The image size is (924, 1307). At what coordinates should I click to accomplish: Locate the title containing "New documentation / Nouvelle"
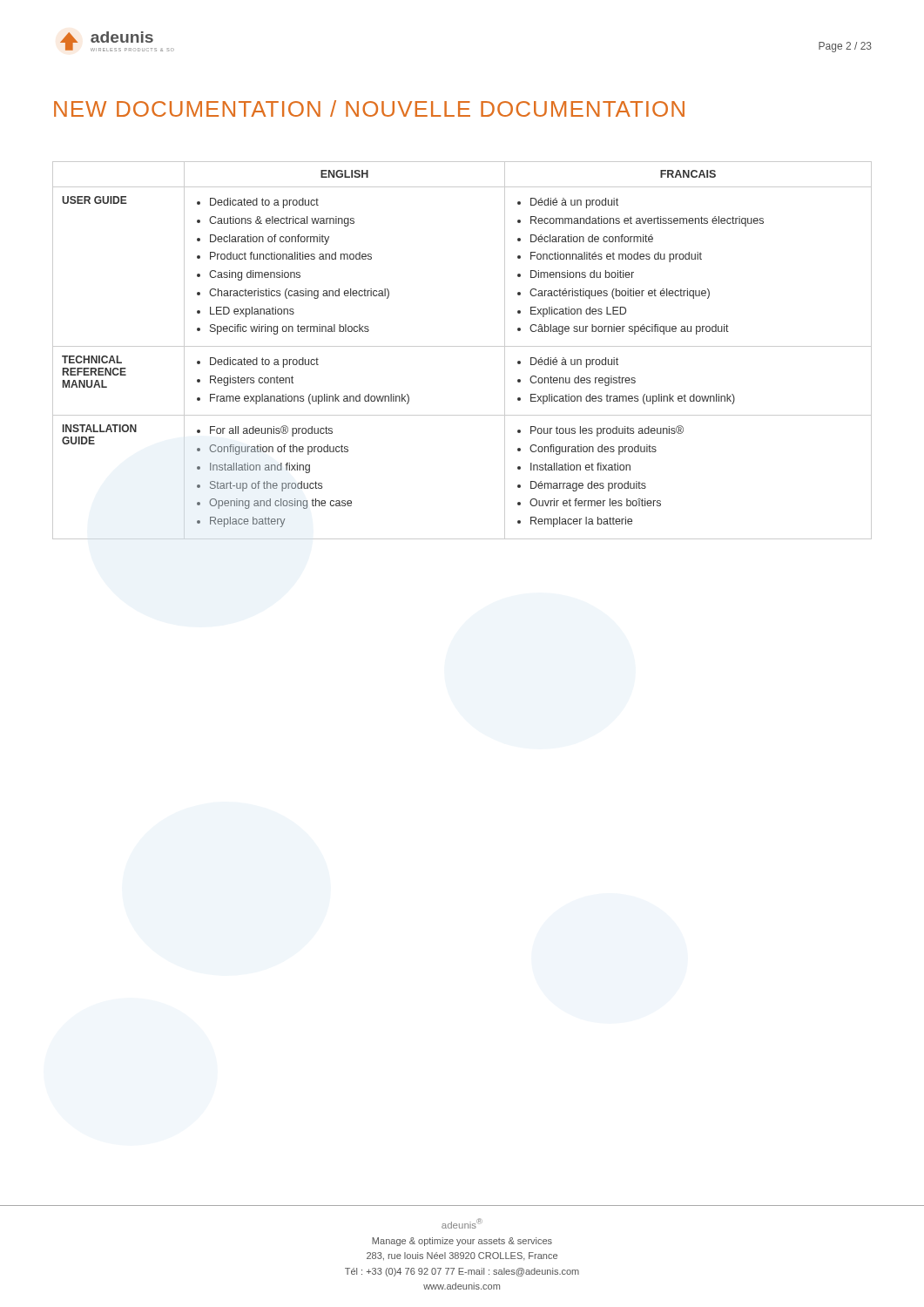(462, 109)
